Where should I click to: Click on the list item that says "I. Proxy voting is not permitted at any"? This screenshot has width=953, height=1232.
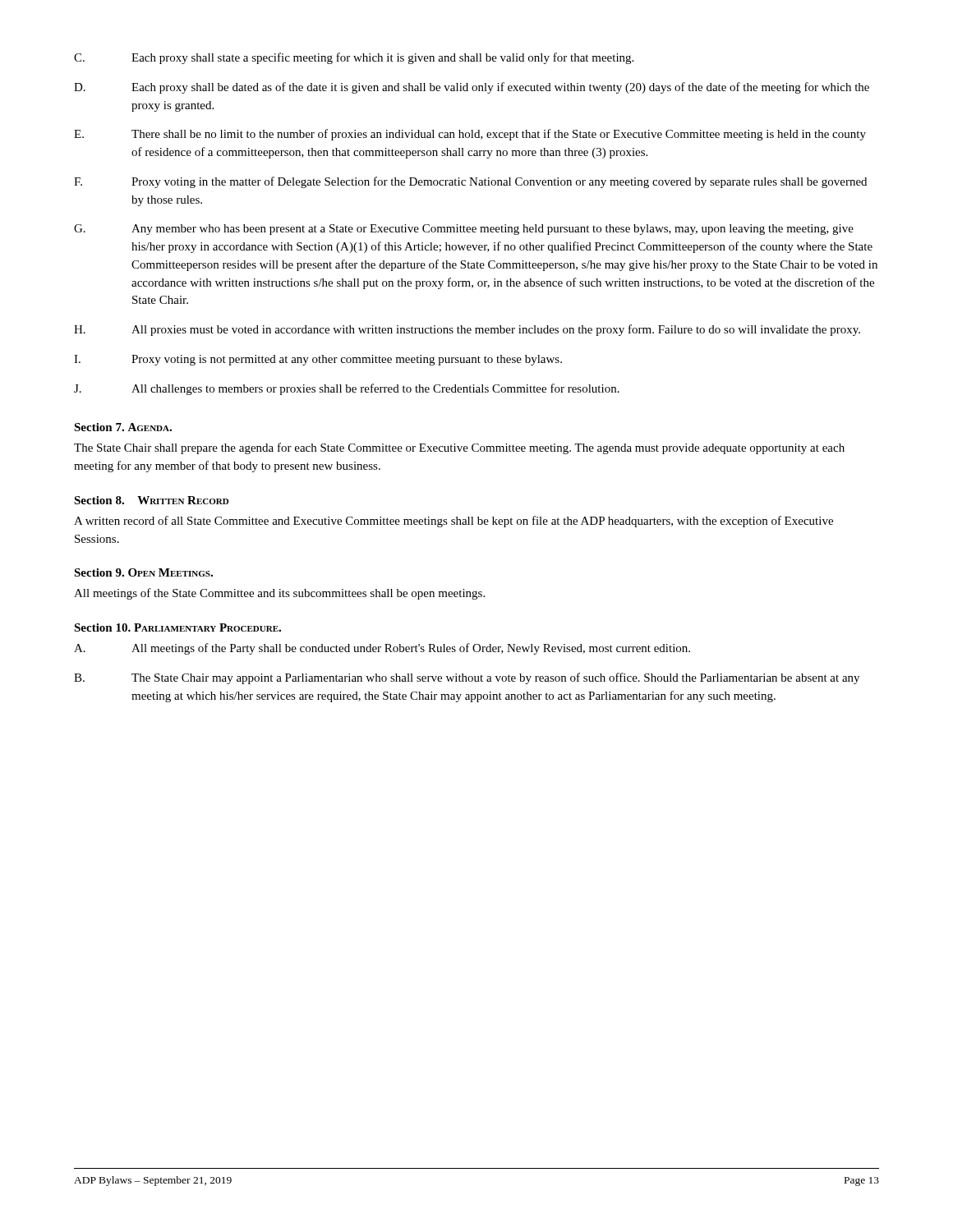coord(476,359)
